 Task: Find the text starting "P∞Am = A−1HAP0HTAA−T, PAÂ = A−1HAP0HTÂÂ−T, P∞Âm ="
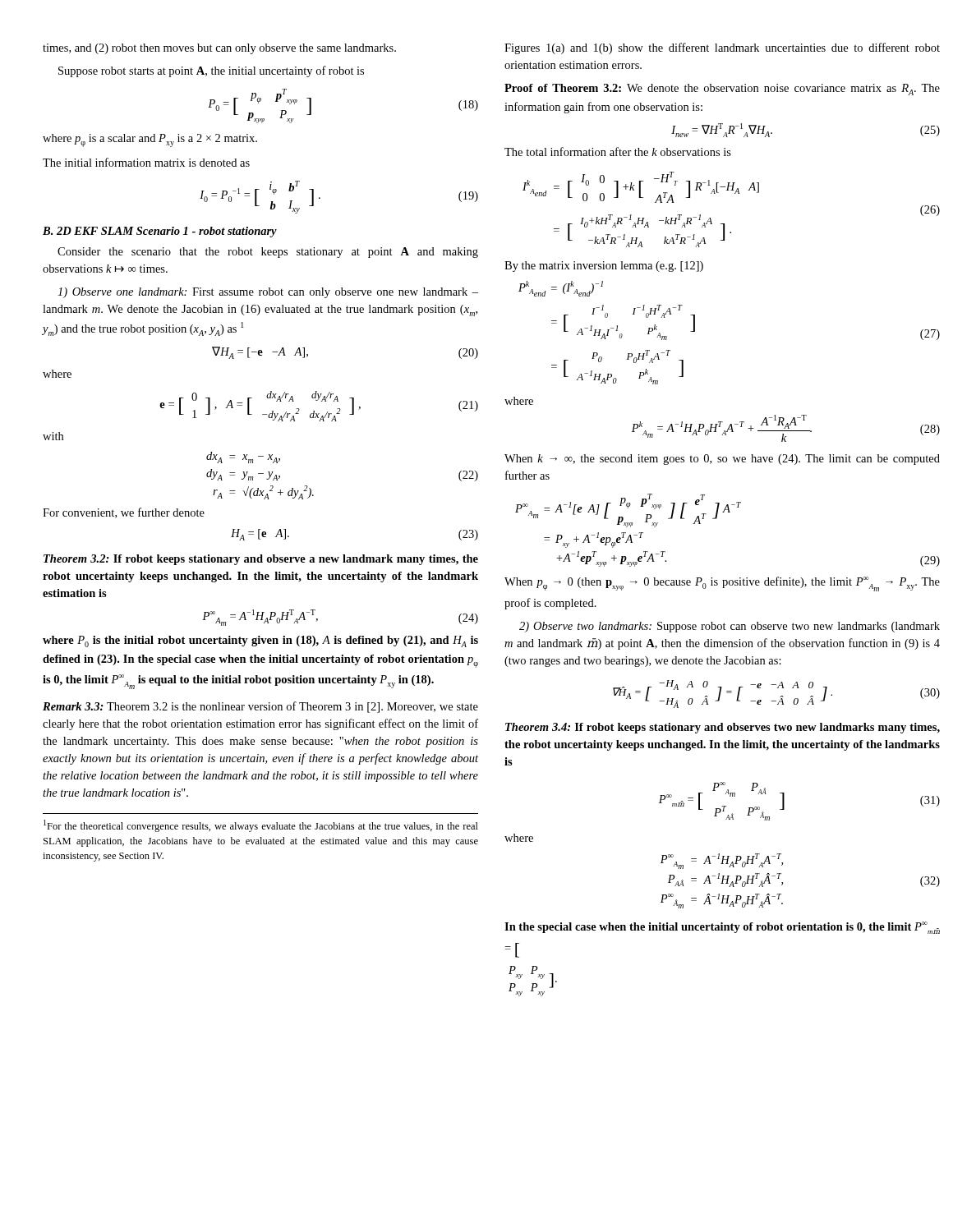722,861
